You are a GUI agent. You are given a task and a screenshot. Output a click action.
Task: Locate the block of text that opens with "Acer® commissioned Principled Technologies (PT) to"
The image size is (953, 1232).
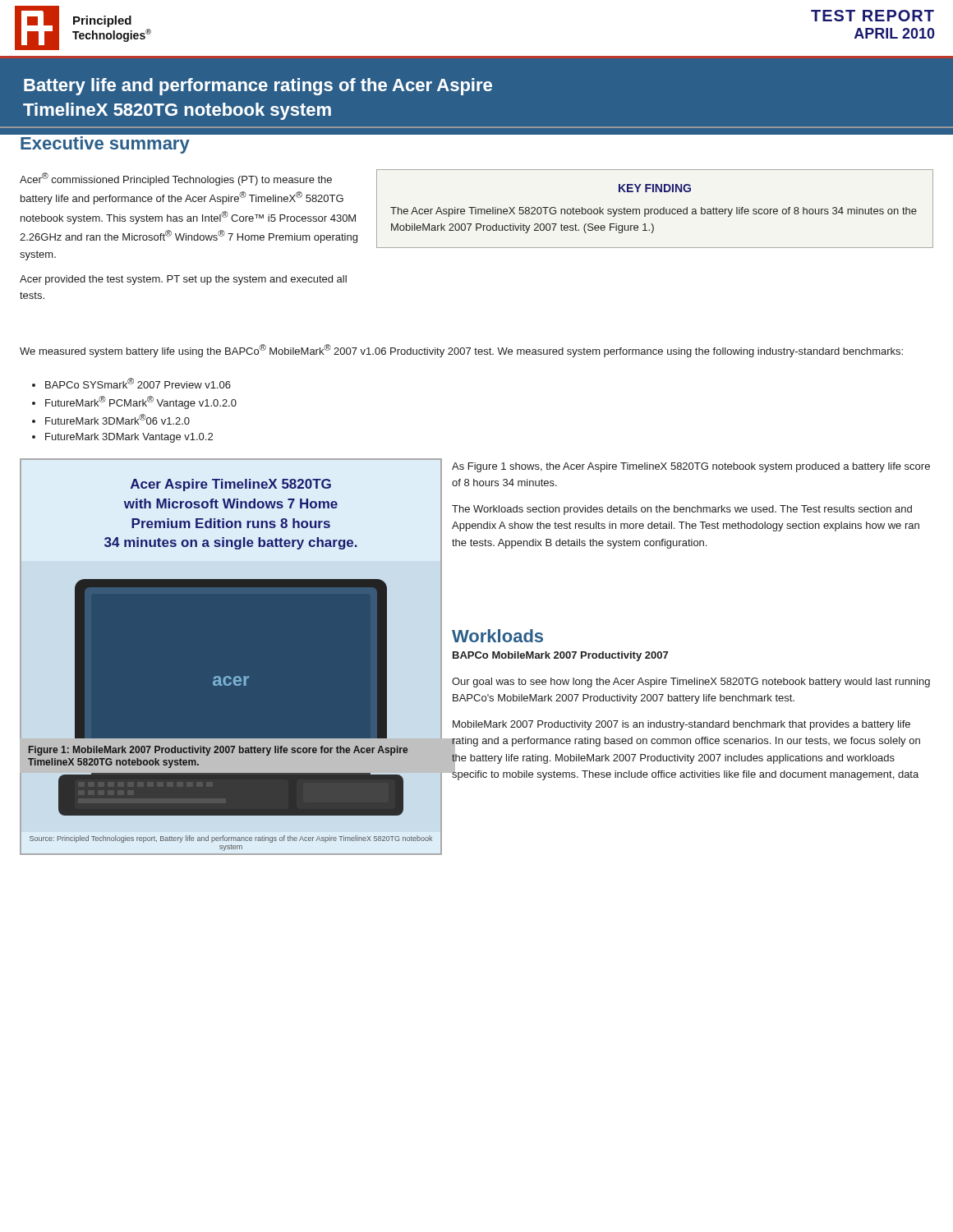pos(192,237)
